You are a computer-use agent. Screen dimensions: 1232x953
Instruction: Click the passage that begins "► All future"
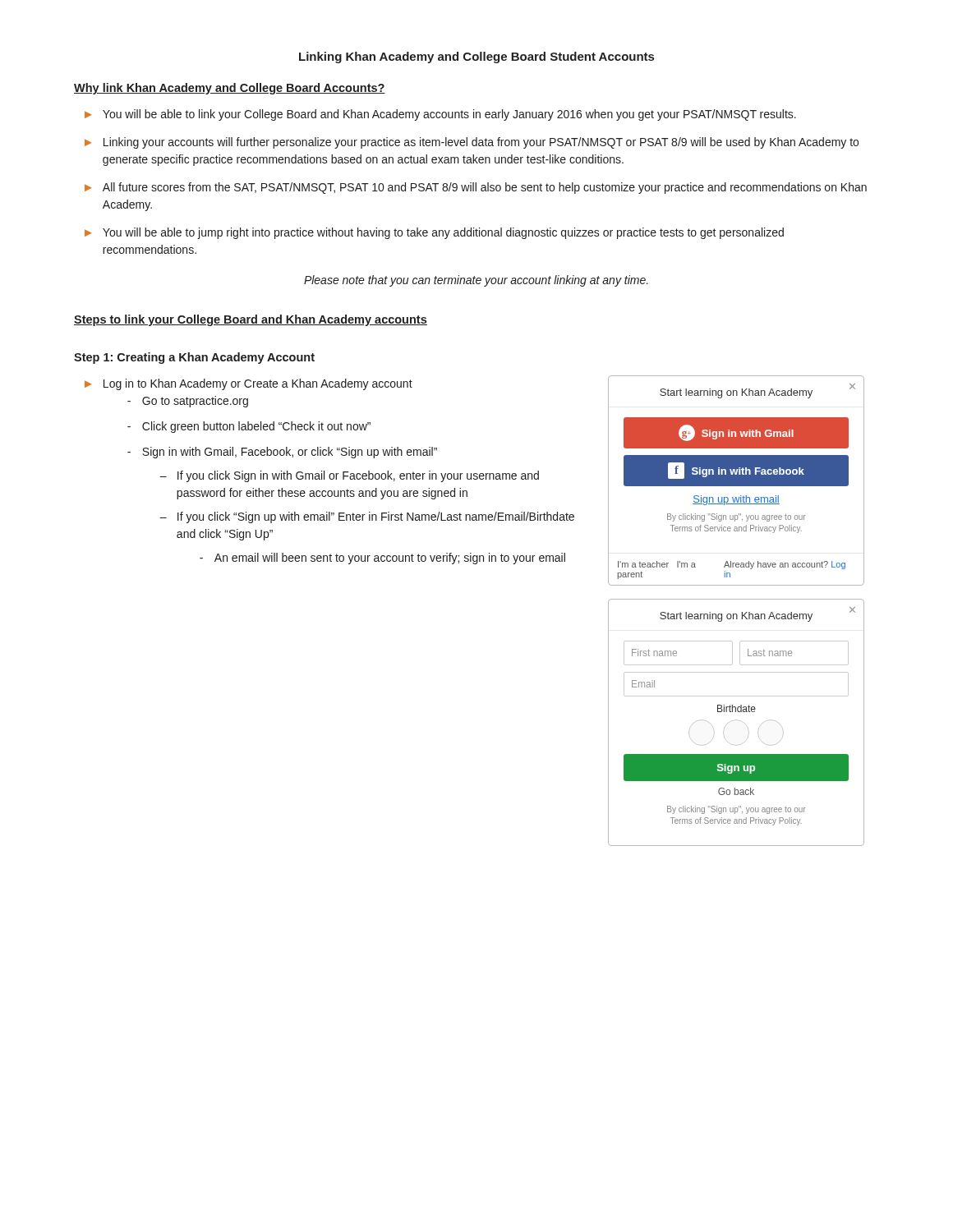[x=481, y=196]
